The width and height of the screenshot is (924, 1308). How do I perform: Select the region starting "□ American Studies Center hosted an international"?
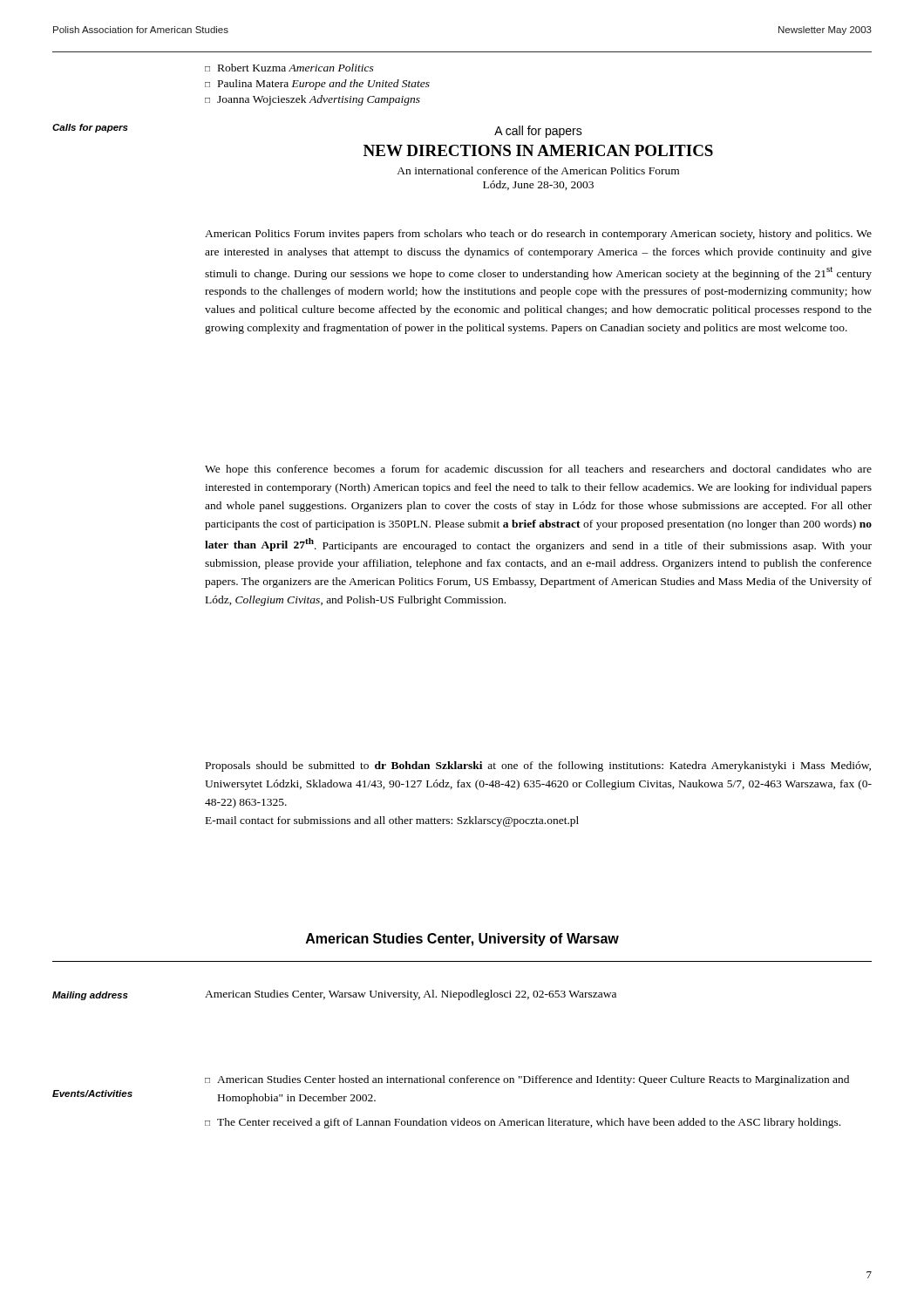(x=538, y=1089)
